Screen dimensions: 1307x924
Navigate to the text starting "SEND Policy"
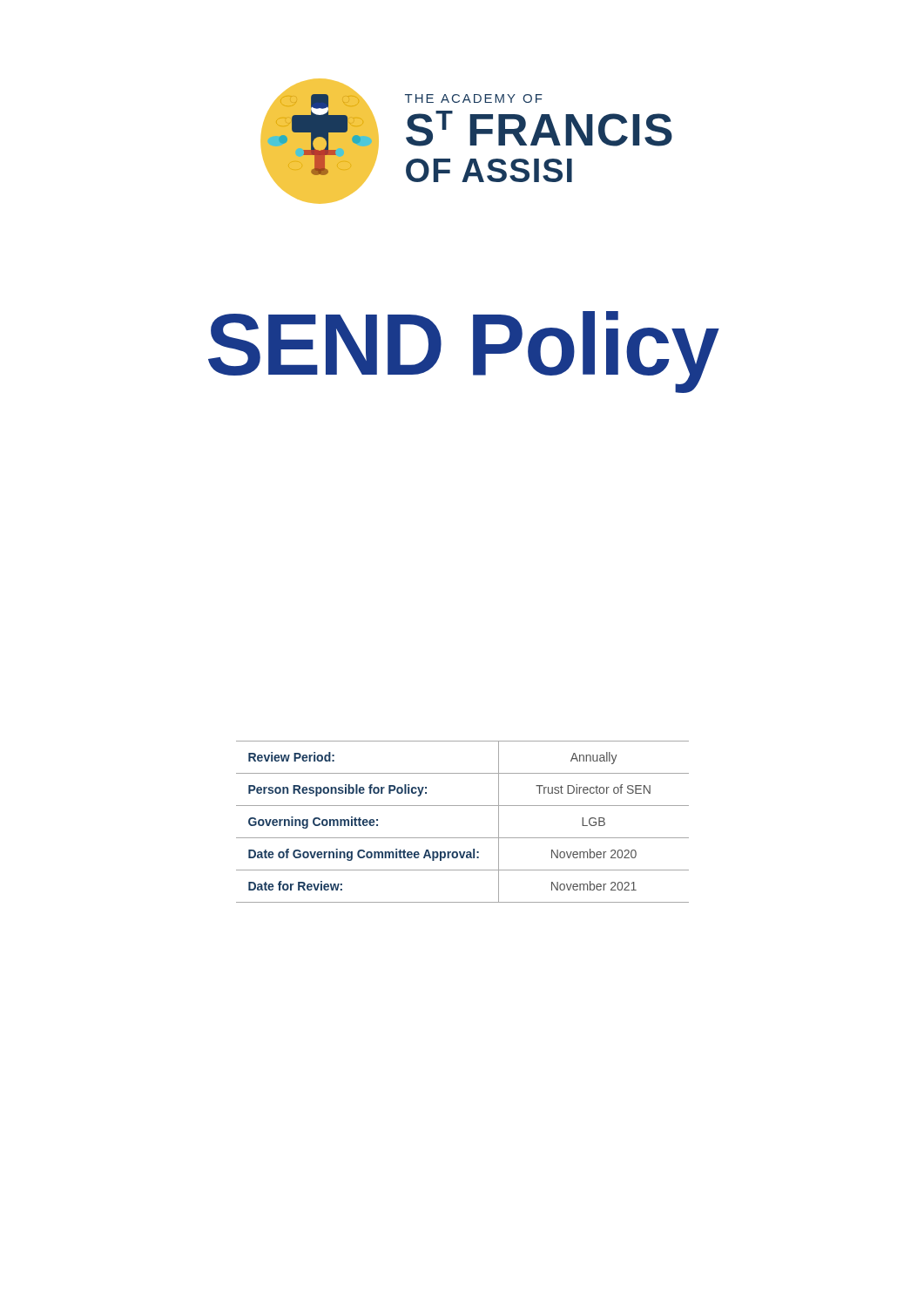[x=462, y=344]
